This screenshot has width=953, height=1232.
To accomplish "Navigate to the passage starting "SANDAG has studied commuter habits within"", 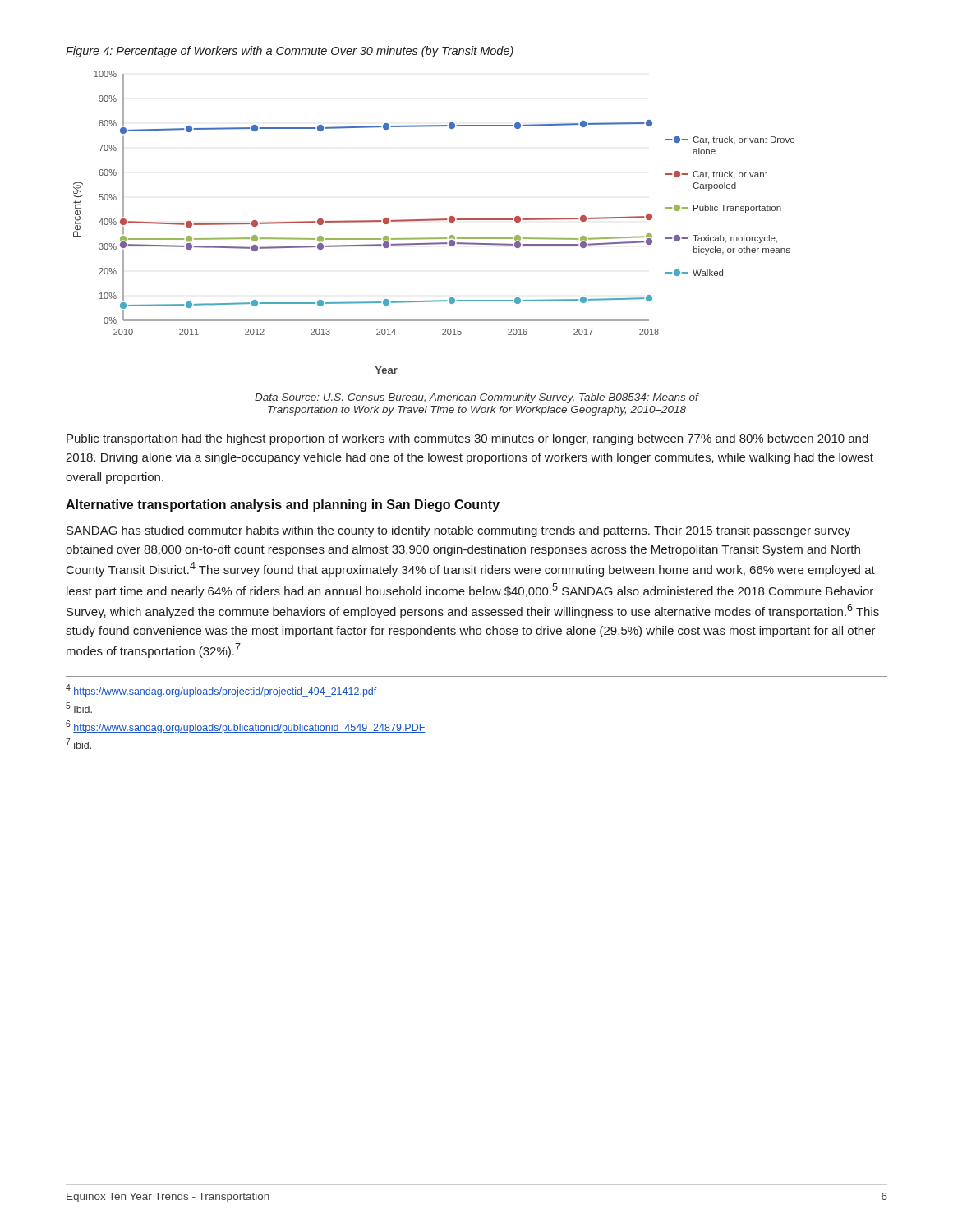I will click(472, 591).
